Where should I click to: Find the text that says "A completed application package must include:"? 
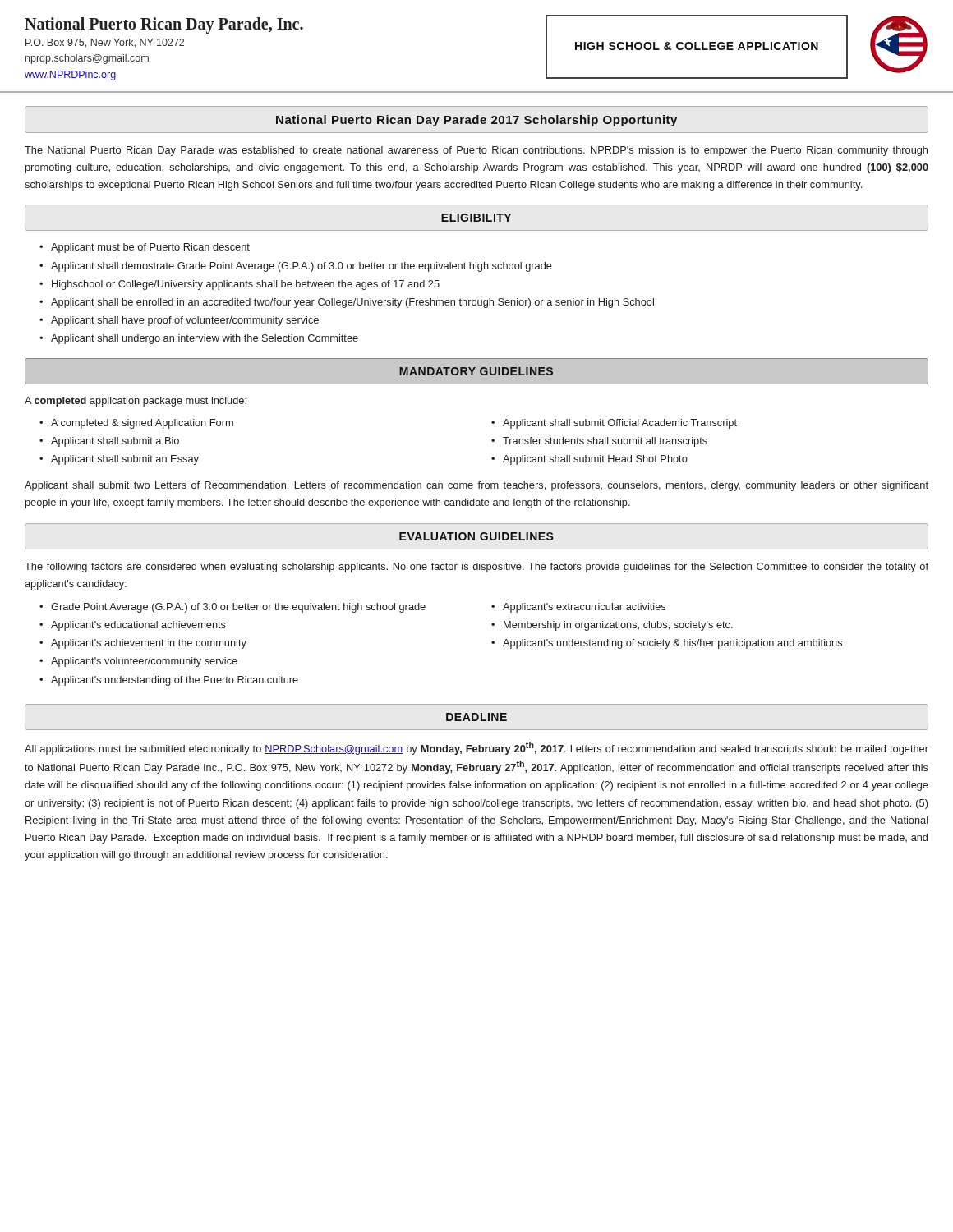click(x=136, y=400)
